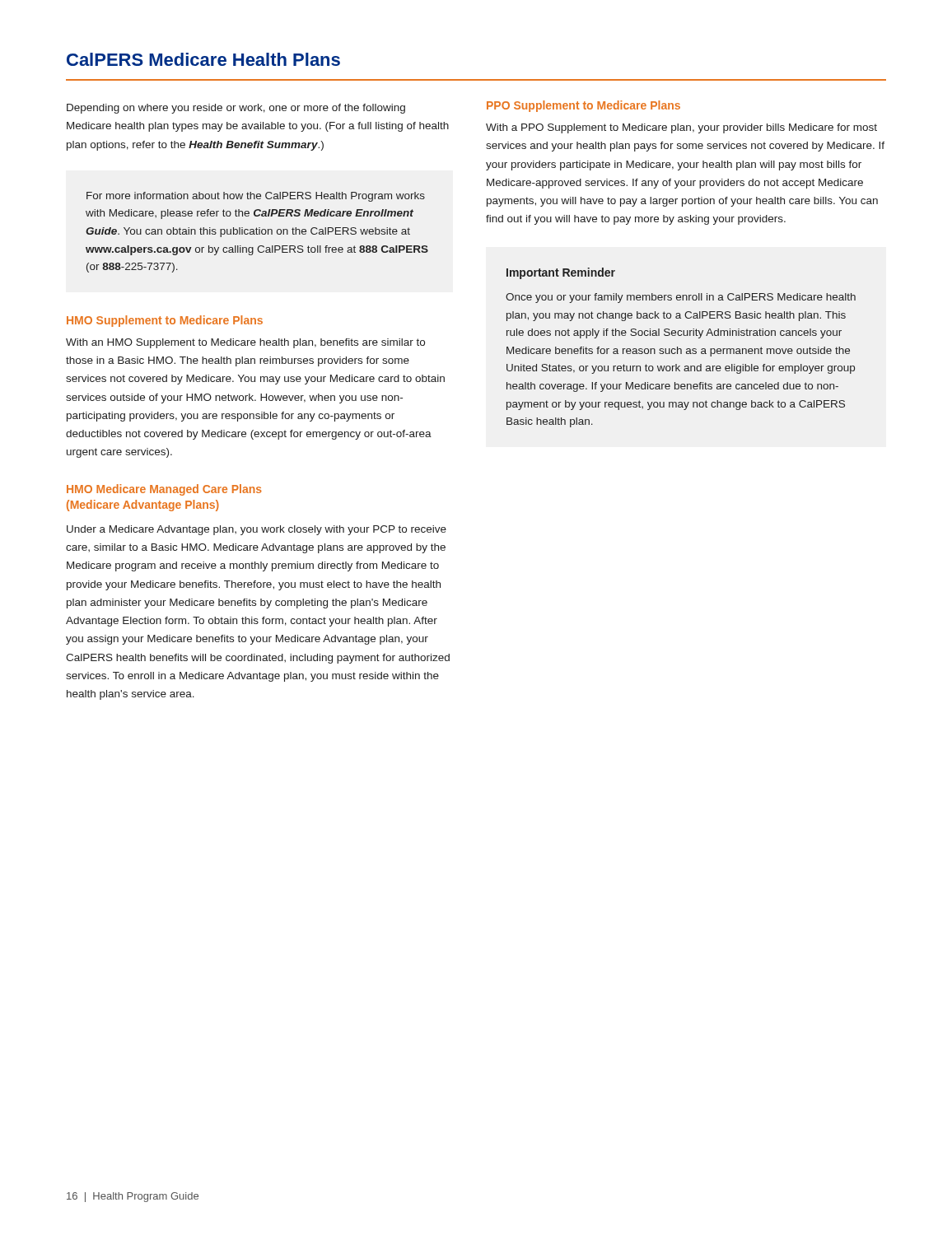Click on the section header with the text "HMO Medicare Managed Care"

164,497
